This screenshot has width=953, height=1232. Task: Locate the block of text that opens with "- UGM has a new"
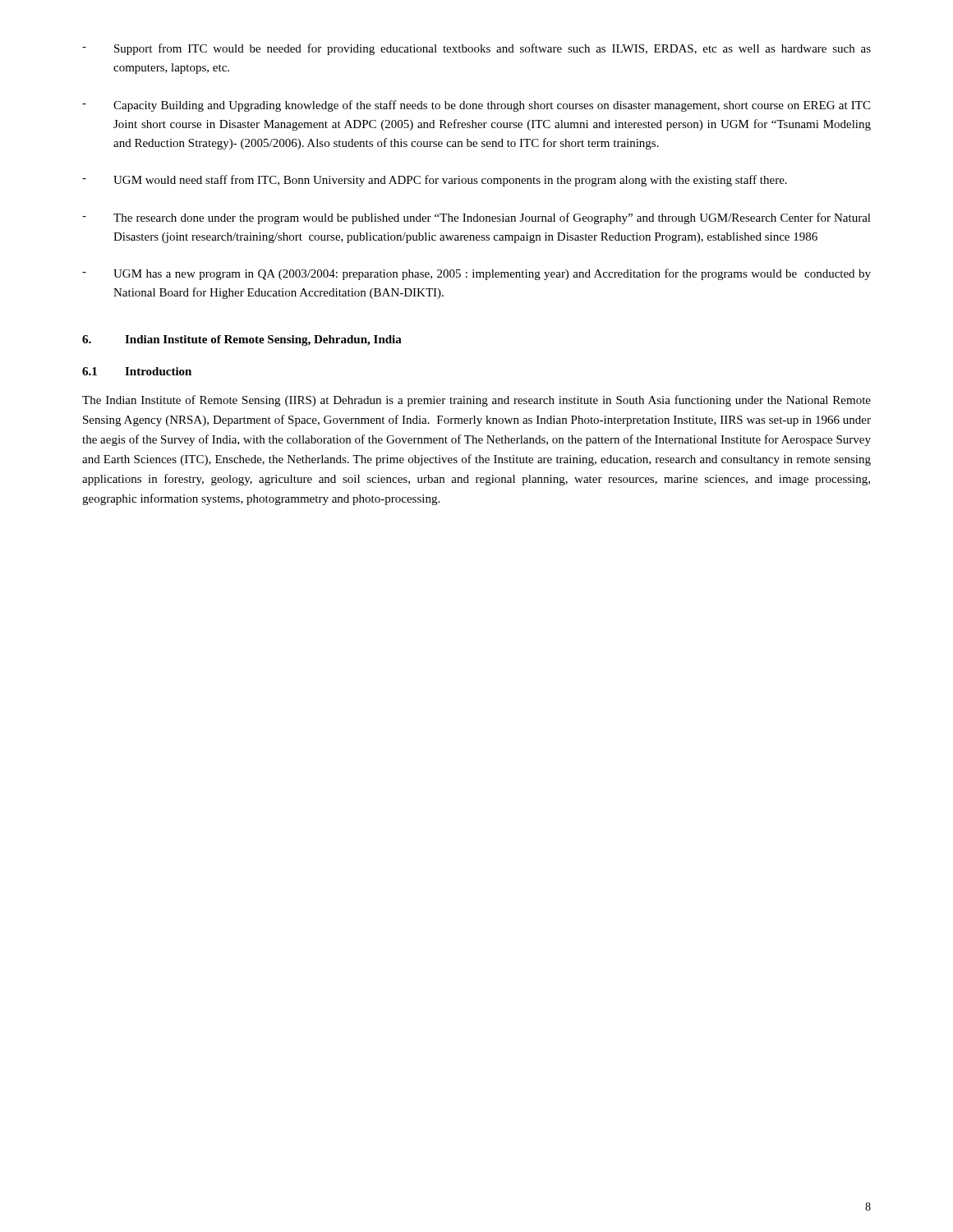476,284
